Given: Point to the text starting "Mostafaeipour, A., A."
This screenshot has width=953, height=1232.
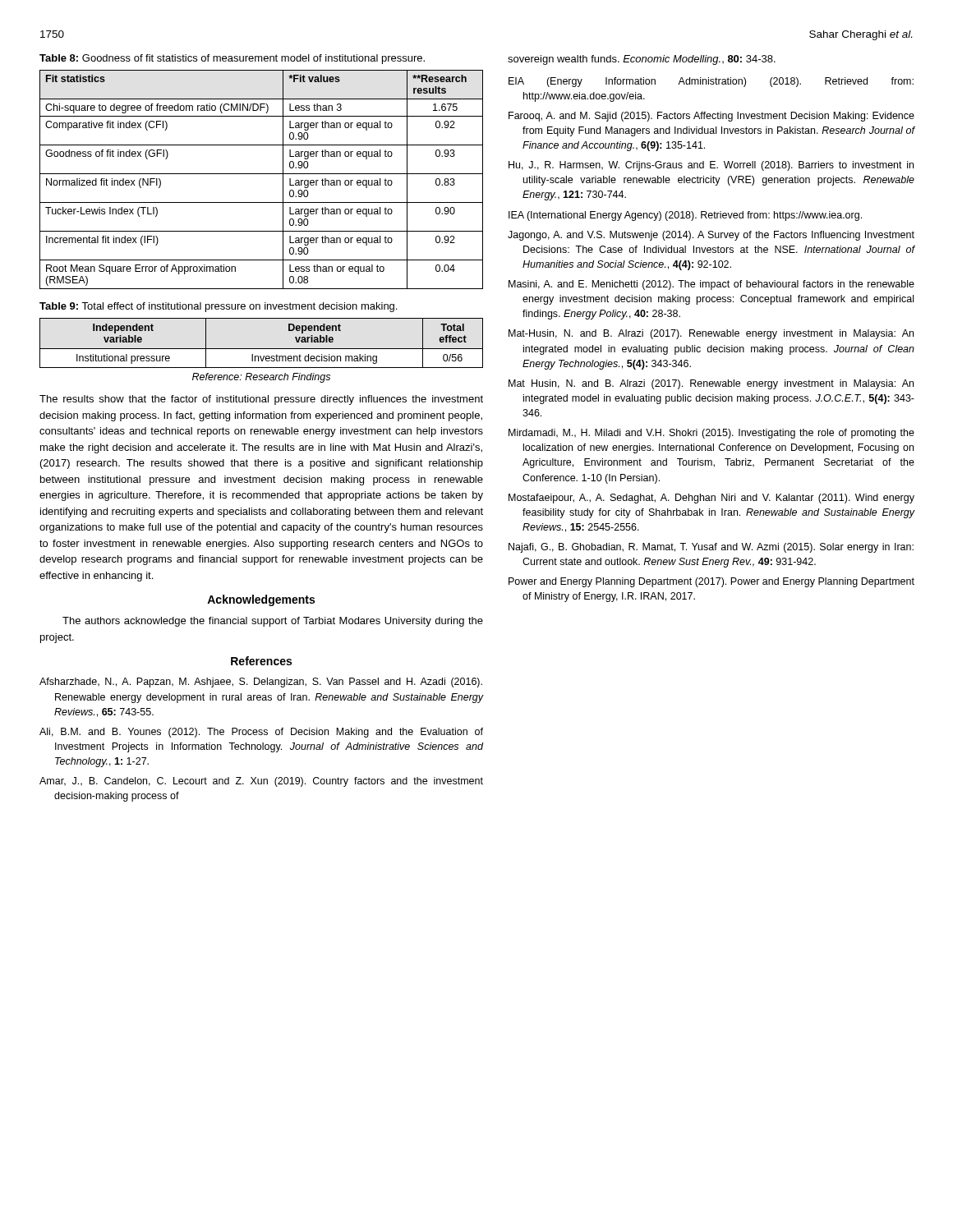Looking at the screenshot, I should click(711, 512).
